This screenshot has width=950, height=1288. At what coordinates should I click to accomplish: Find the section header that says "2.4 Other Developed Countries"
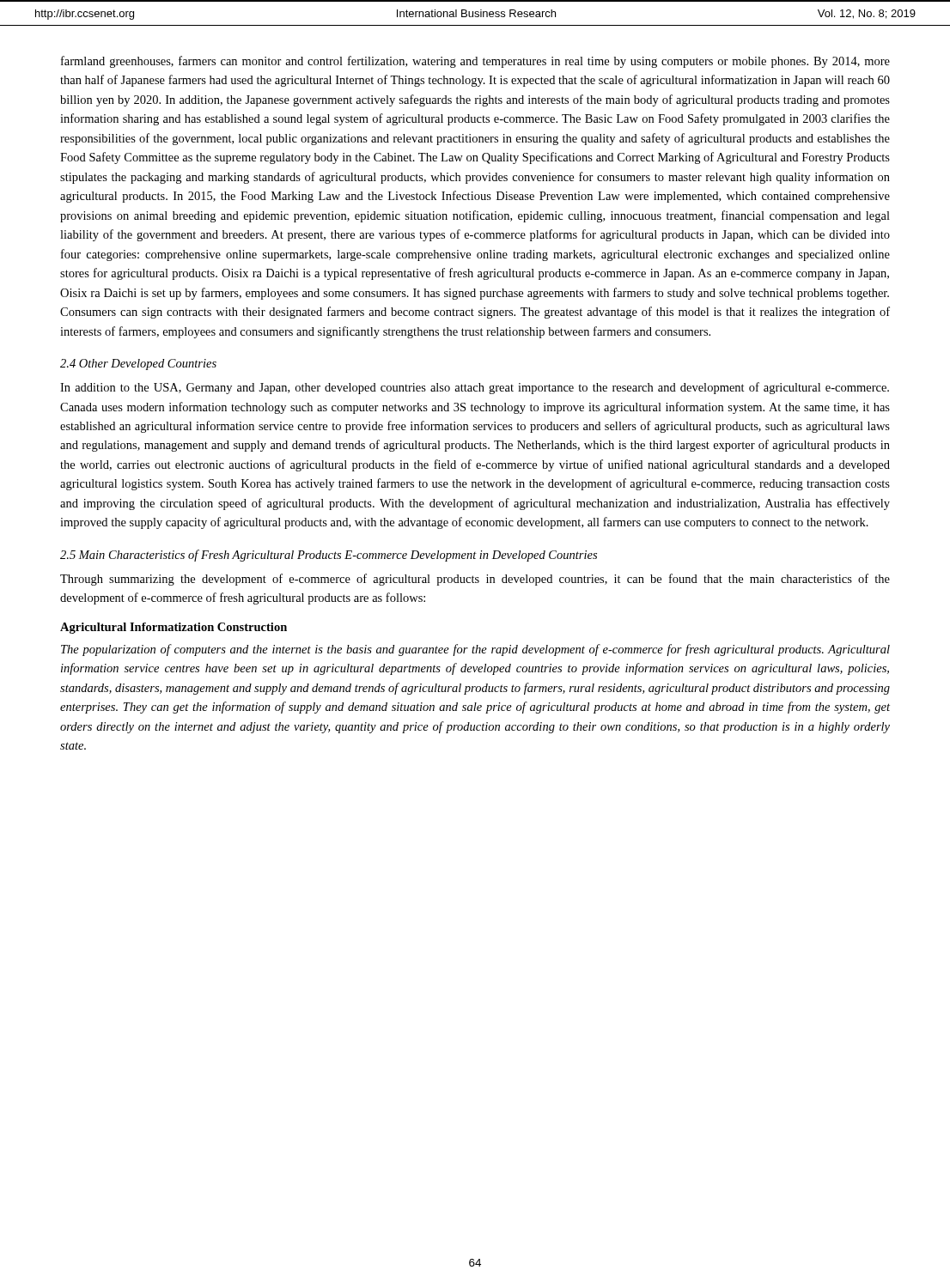(x=138, y=363)
